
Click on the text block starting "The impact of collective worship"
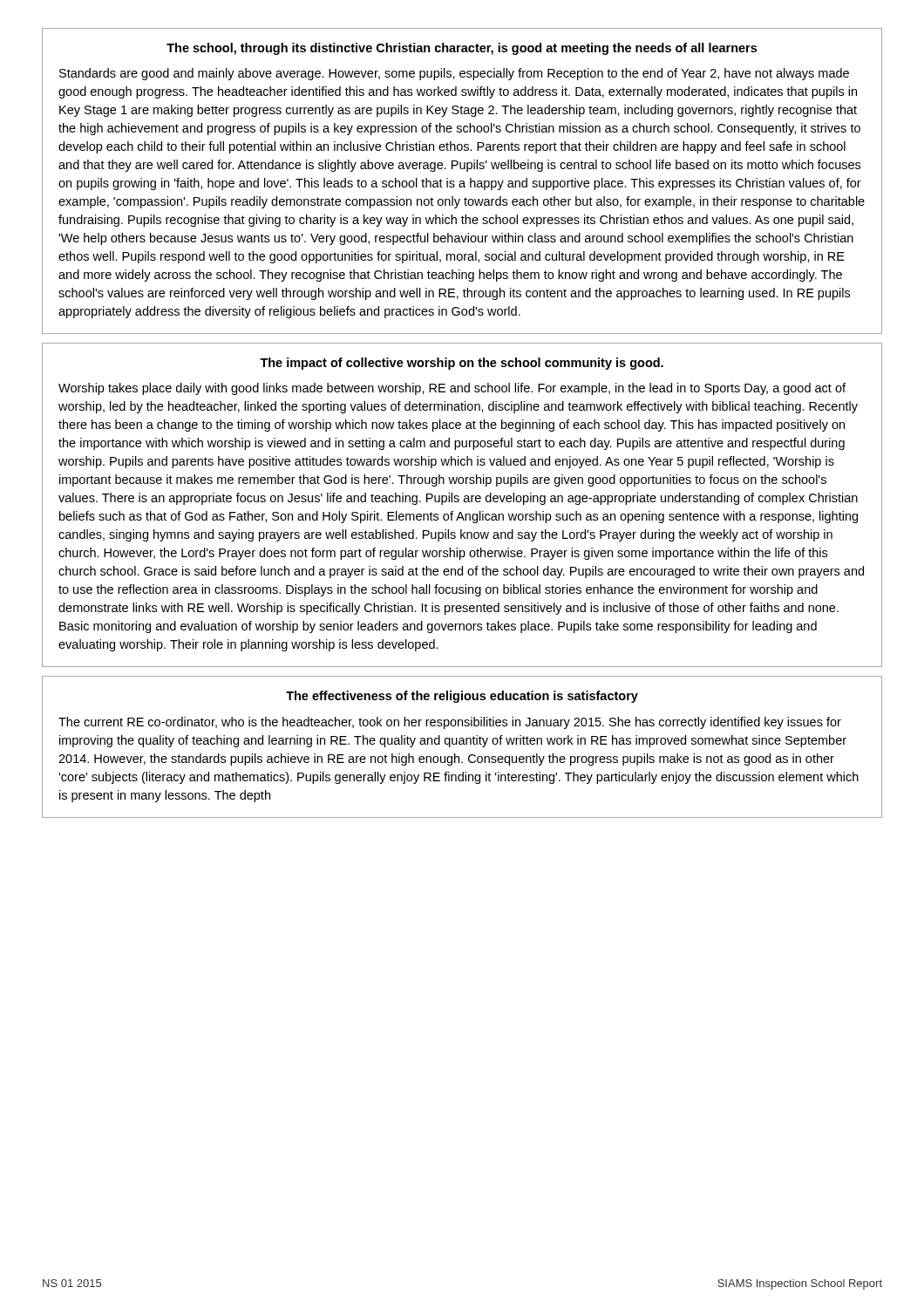coord(462,363)
